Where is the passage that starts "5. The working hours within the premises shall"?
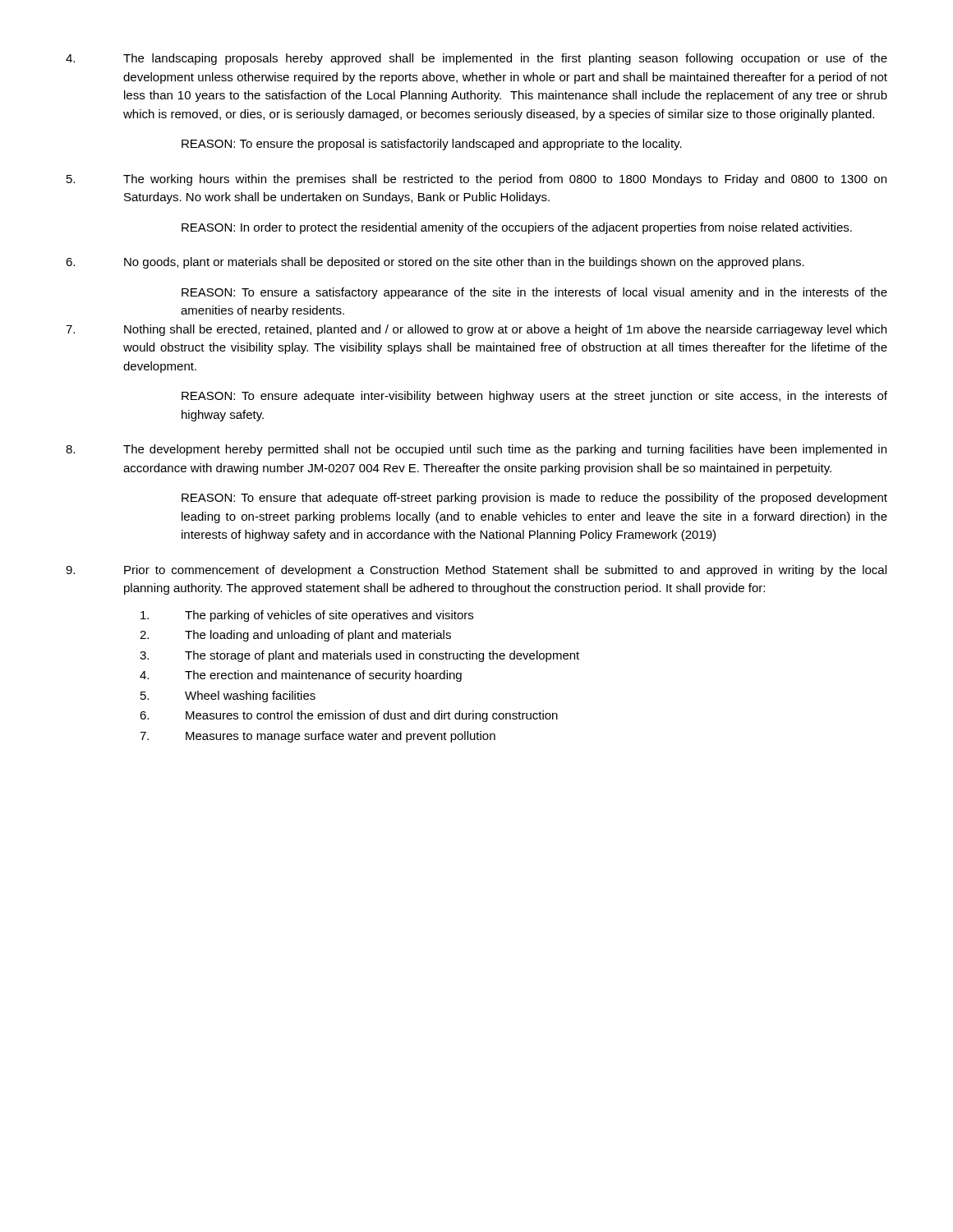Screen dimensions: 1232x953 [476, 188]
